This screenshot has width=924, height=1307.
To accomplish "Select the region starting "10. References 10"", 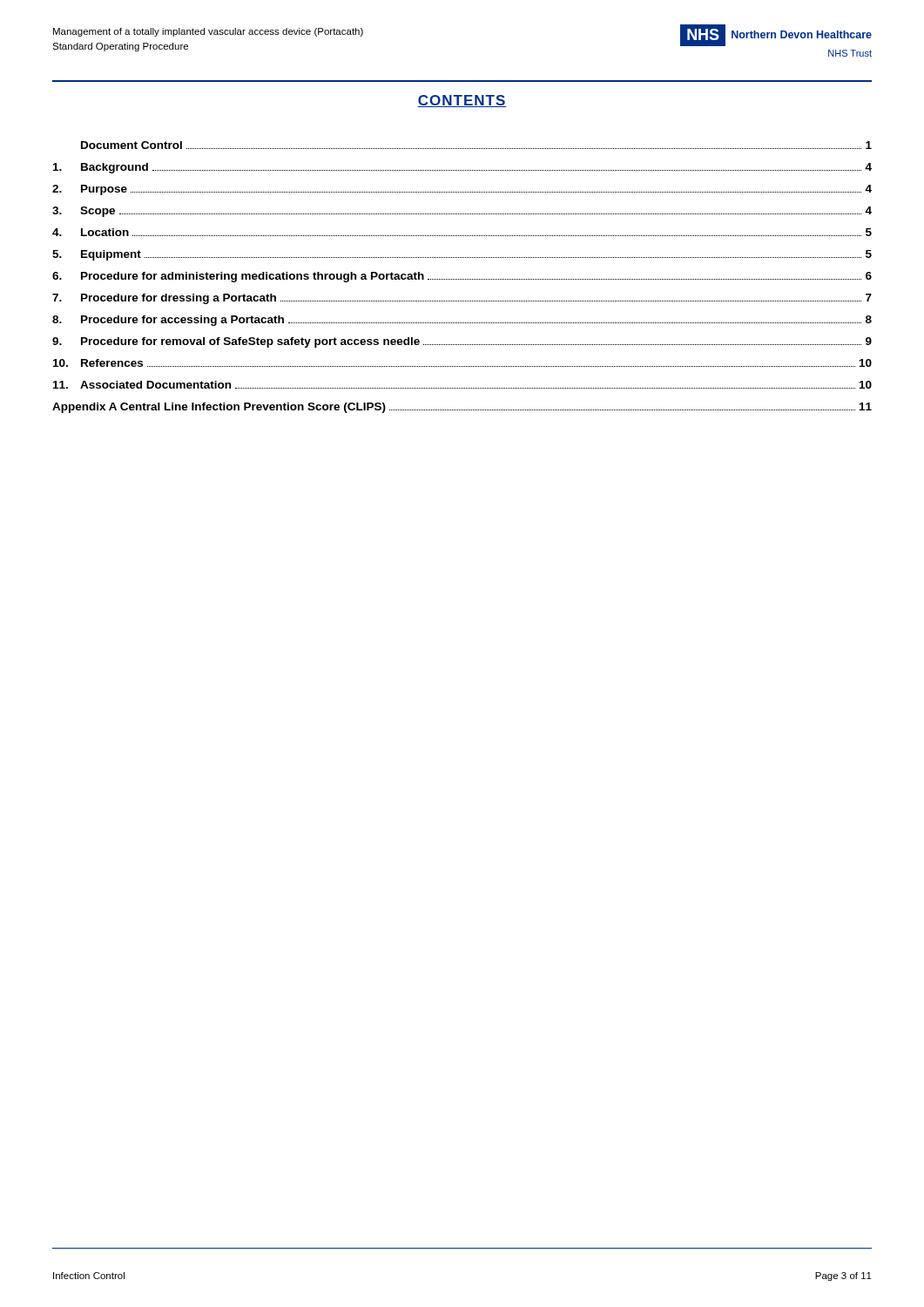I will (x=462, y=363).
